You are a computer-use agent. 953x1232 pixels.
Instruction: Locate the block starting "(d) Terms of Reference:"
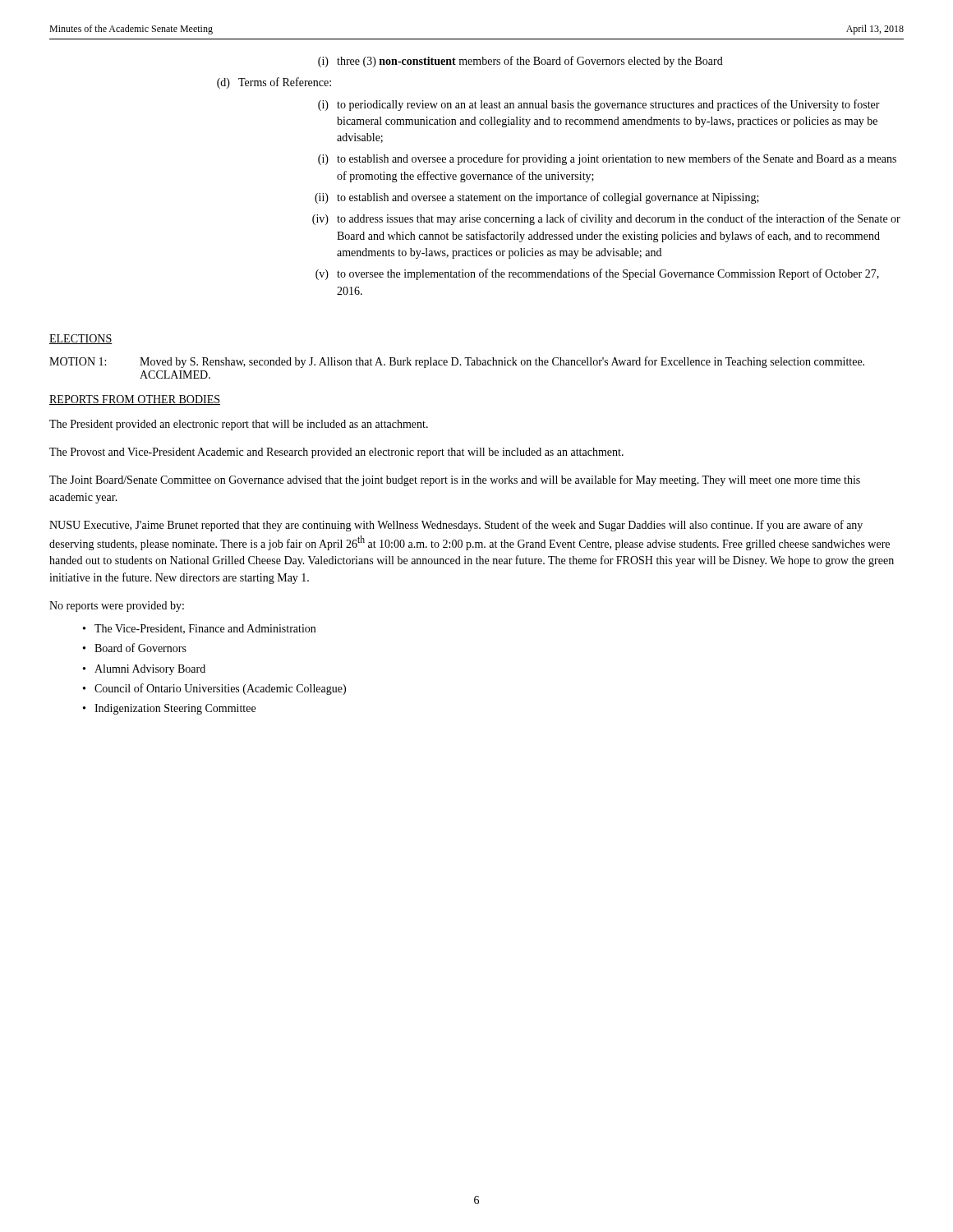coord(274,83)
